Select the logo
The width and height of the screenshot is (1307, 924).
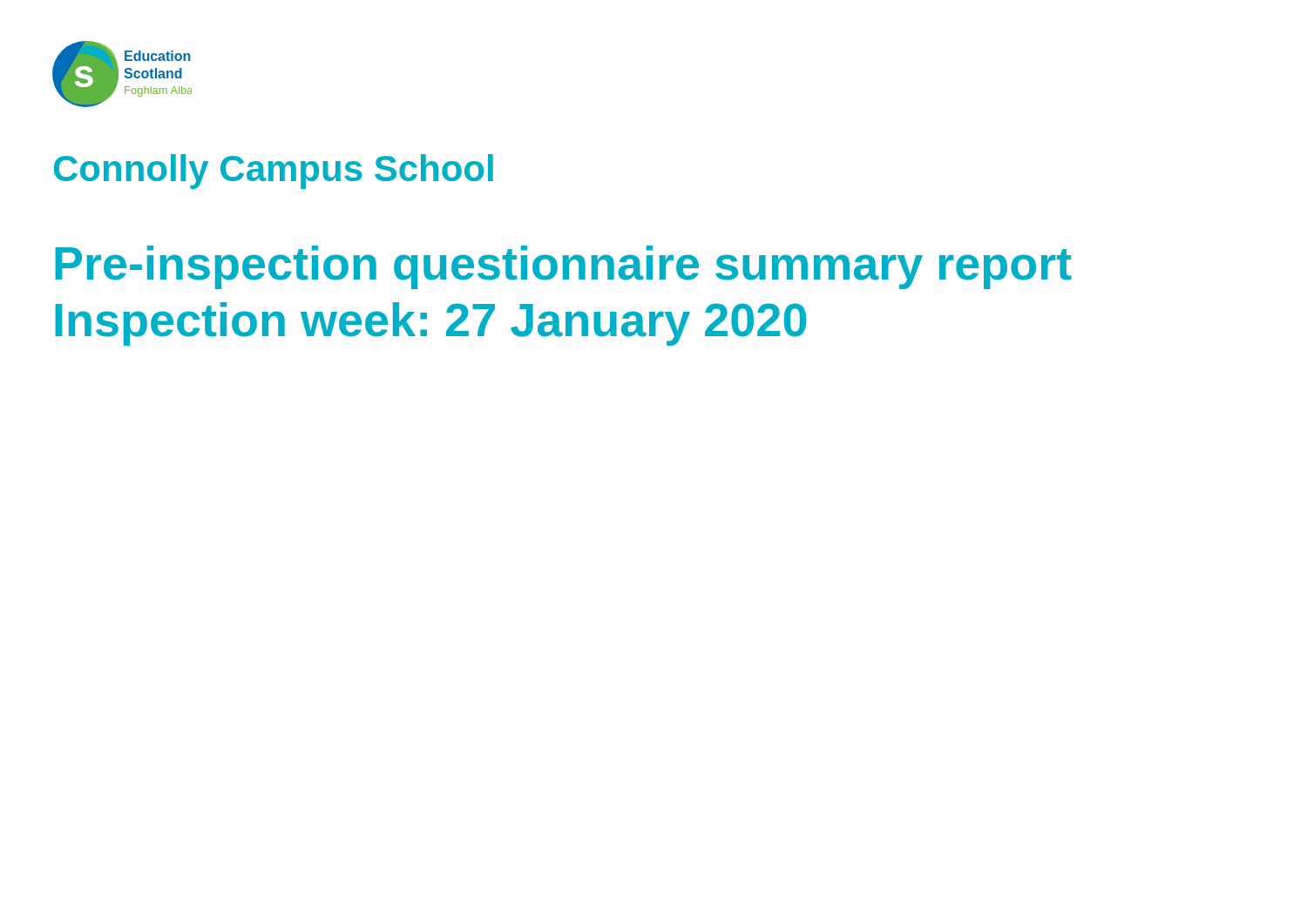click(x=122, y=74)
